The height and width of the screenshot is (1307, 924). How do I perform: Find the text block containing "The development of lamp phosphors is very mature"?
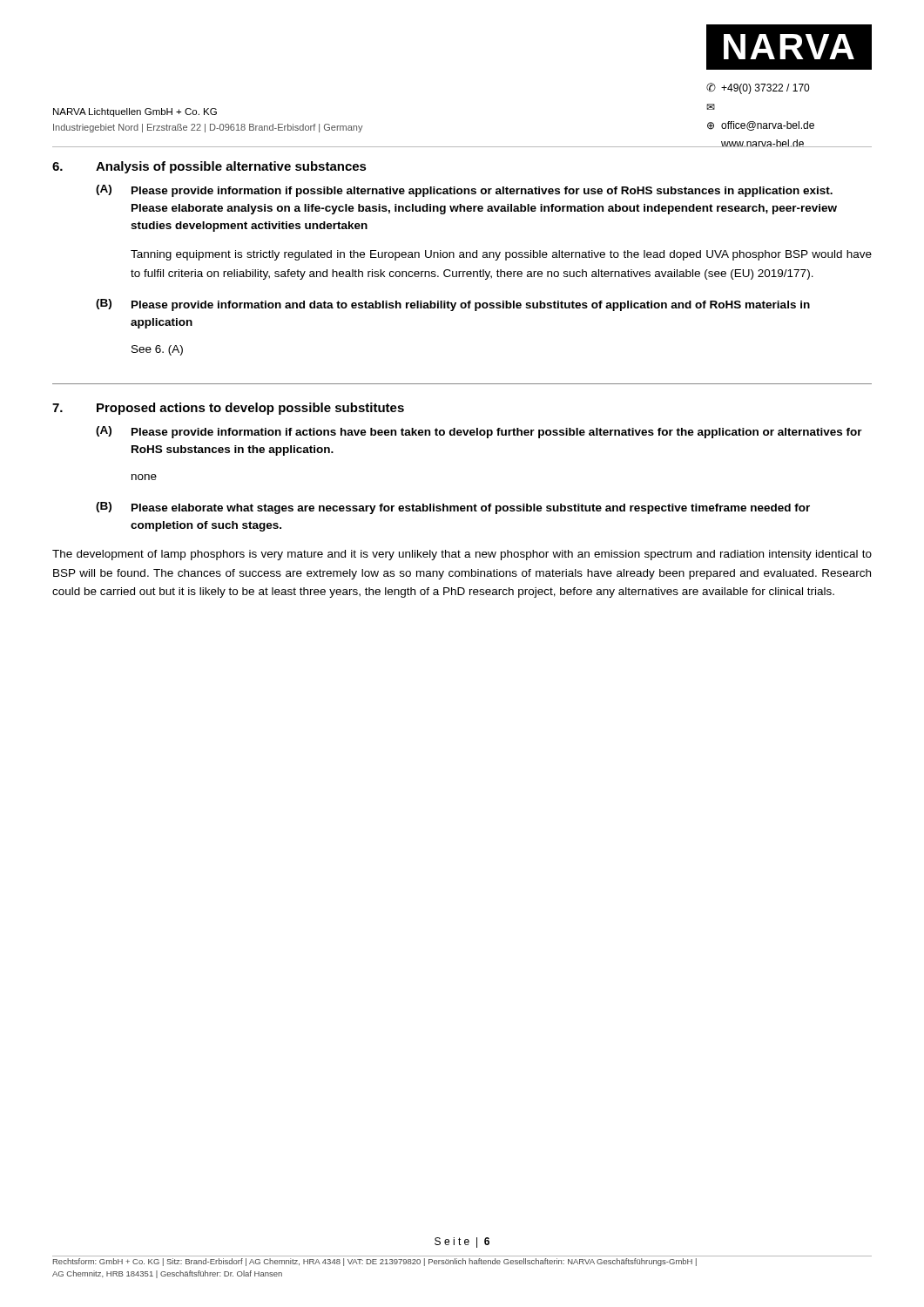click(x=462, y=573)
